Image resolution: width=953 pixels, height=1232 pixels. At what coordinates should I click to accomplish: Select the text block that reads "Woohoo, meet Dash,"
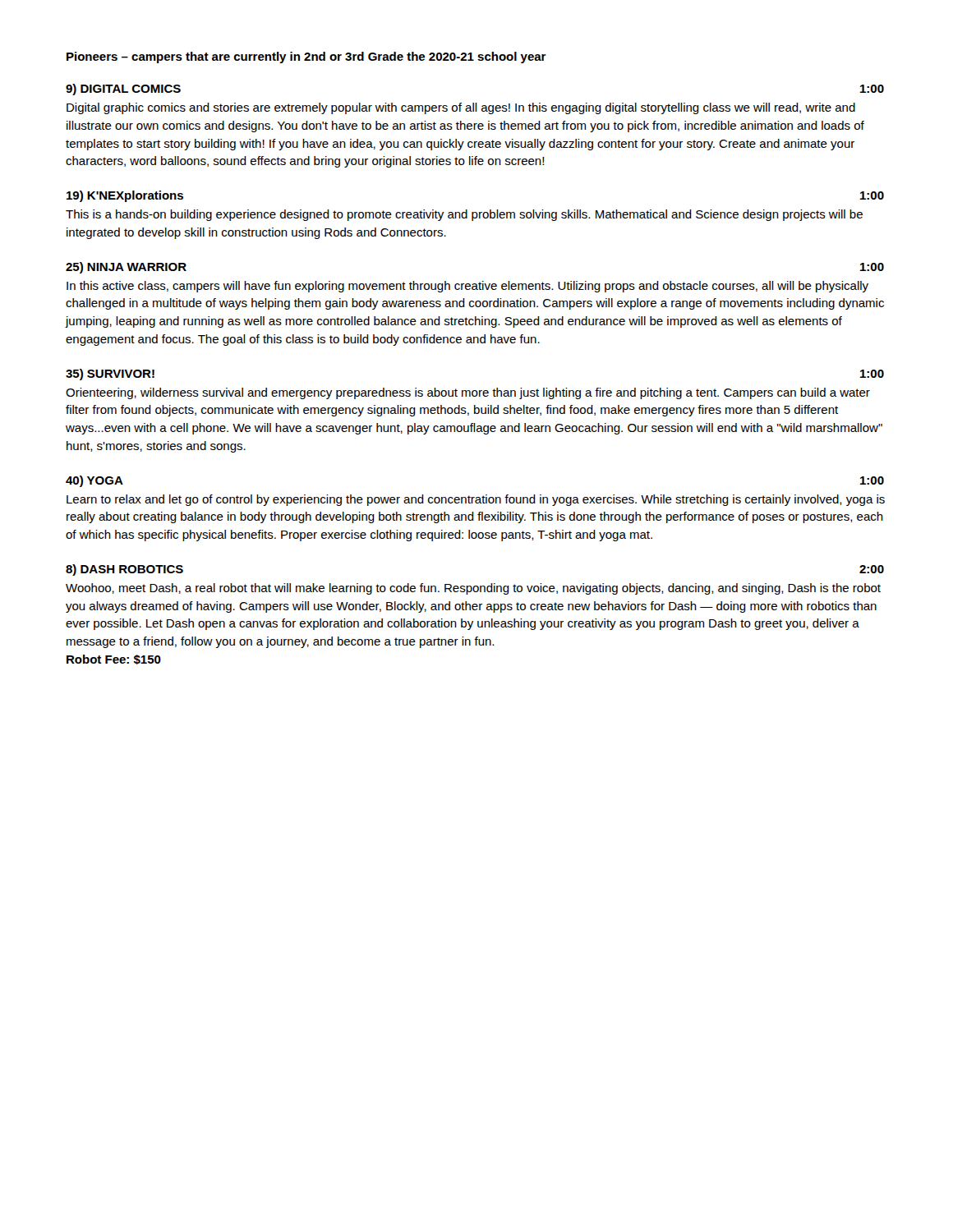(473, 623)
